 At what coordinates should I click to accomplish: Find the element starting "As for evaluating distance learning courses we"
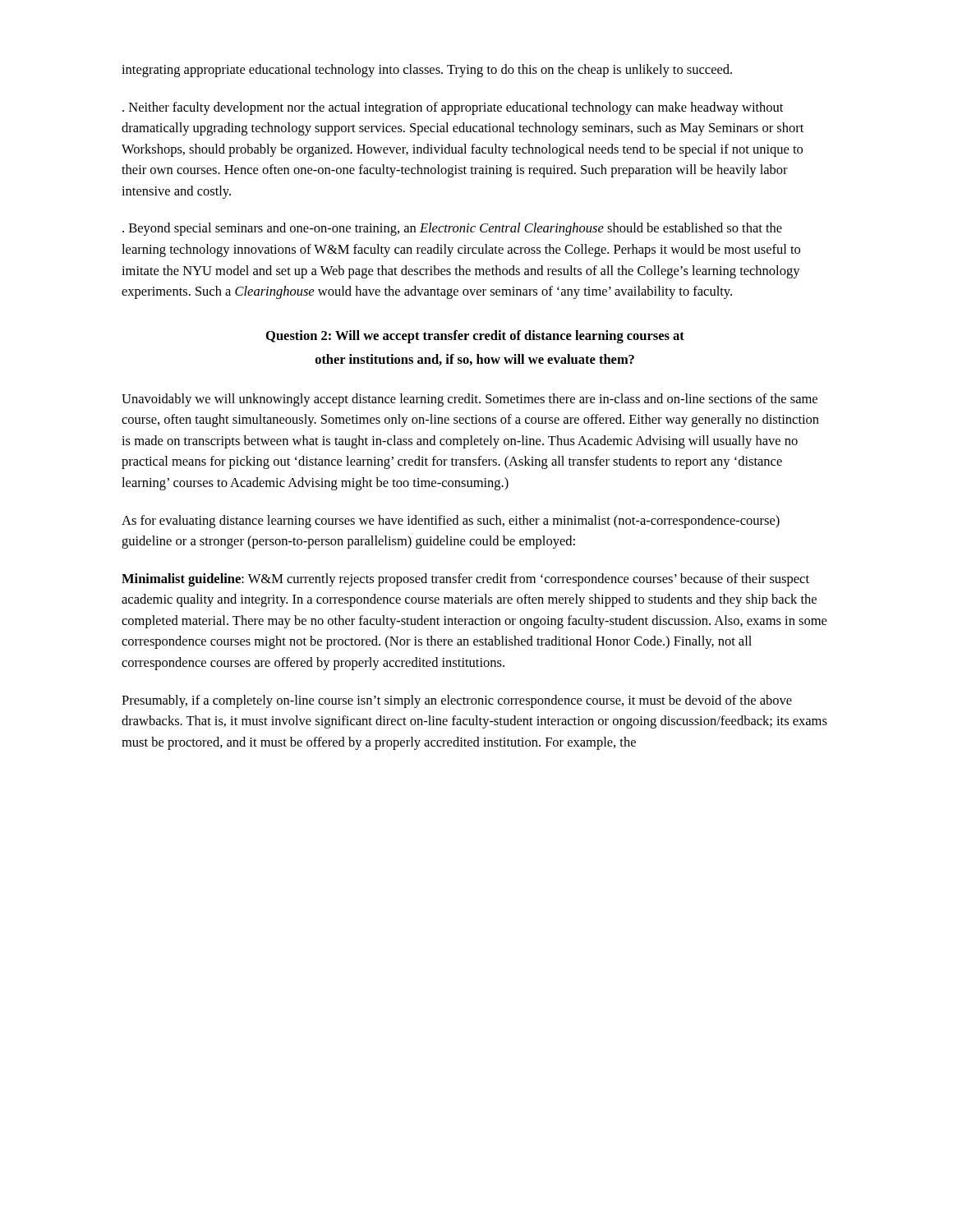[x=451, y=530]
